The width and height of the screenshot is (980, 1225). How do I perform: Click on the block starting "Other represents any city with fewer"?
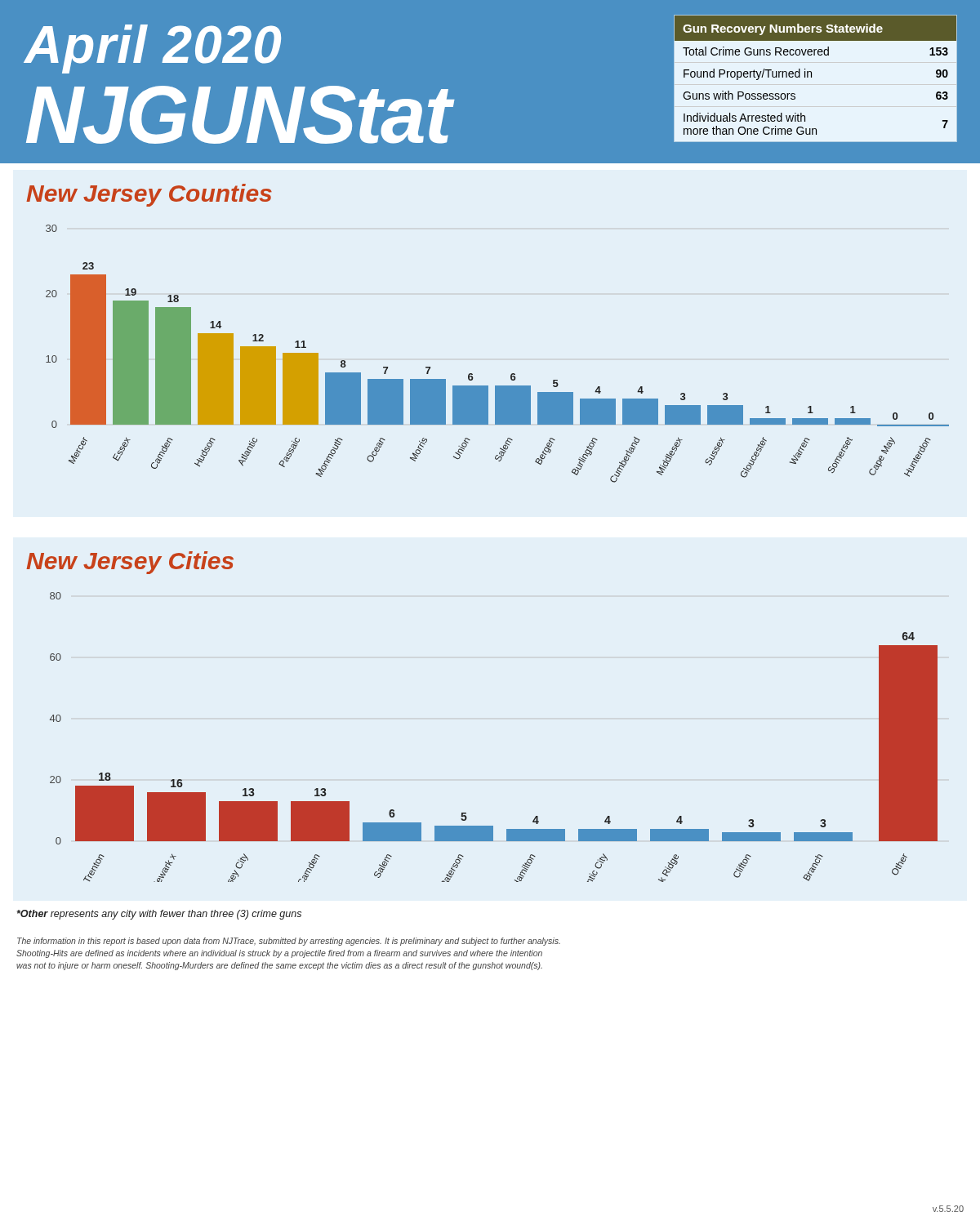(x=159, y=914)
